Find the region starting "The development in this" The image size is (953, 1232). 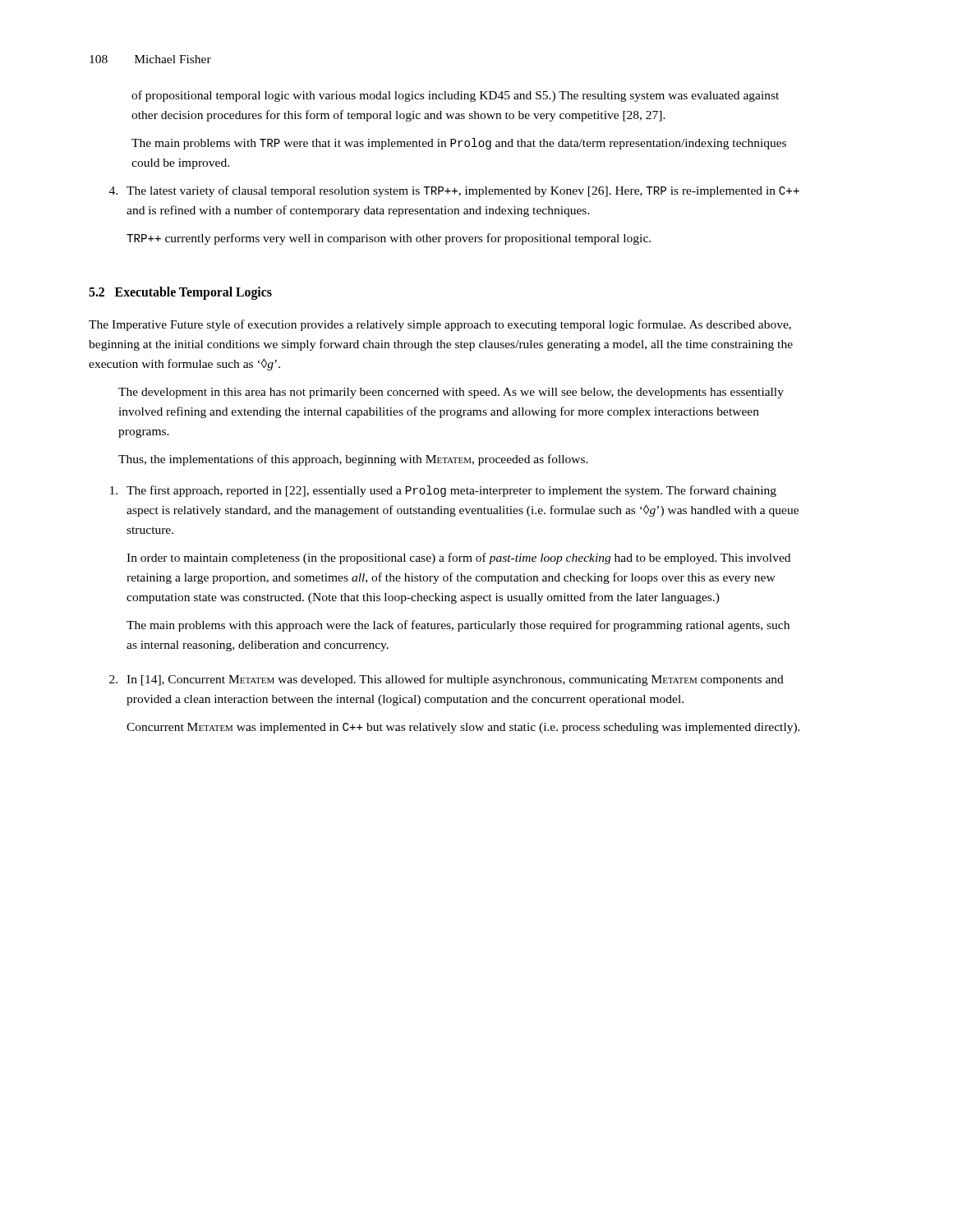point(461,411)
